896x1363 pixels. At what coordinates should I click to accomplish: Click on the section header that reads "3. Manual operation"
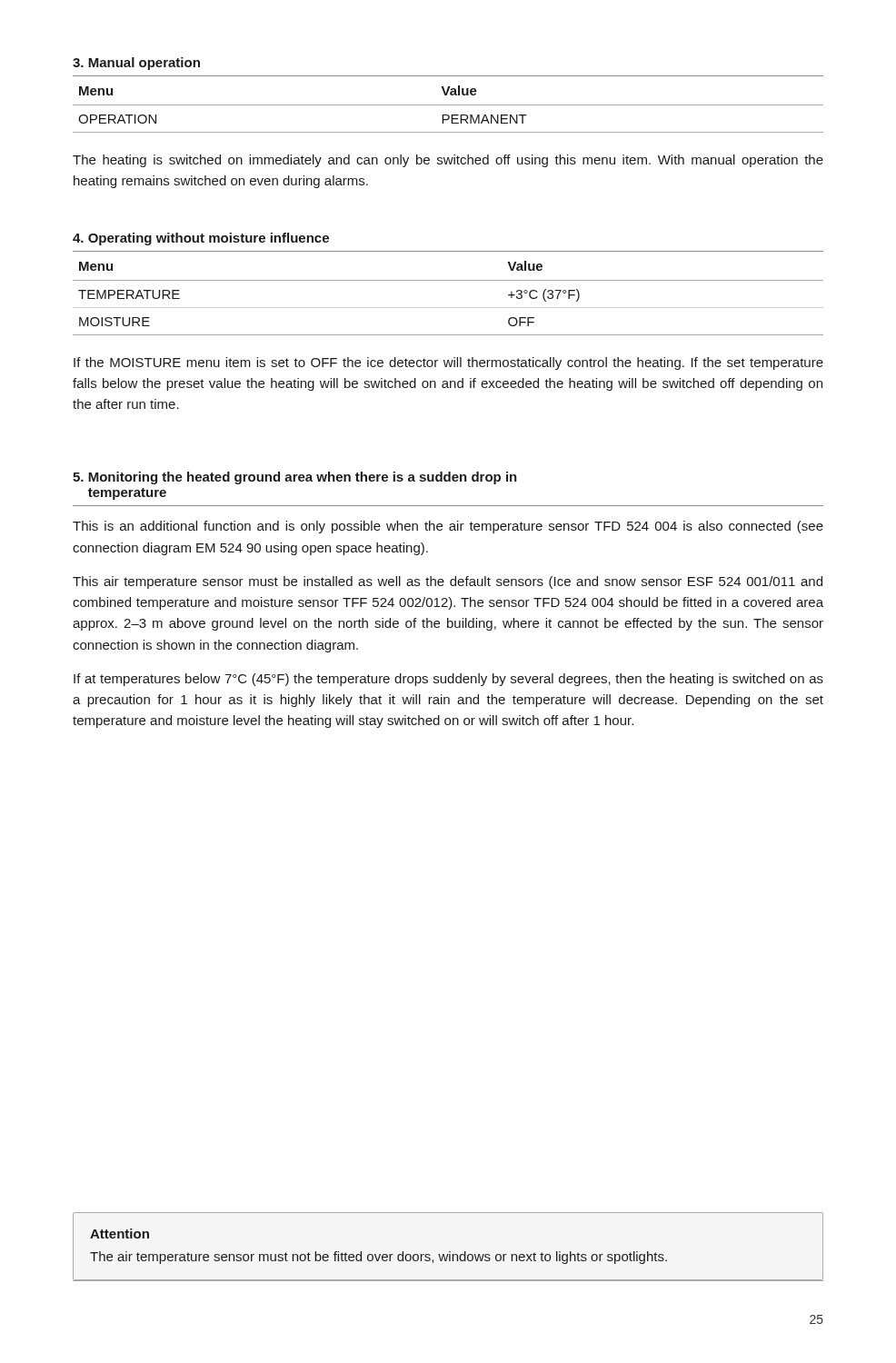(448, 65)
